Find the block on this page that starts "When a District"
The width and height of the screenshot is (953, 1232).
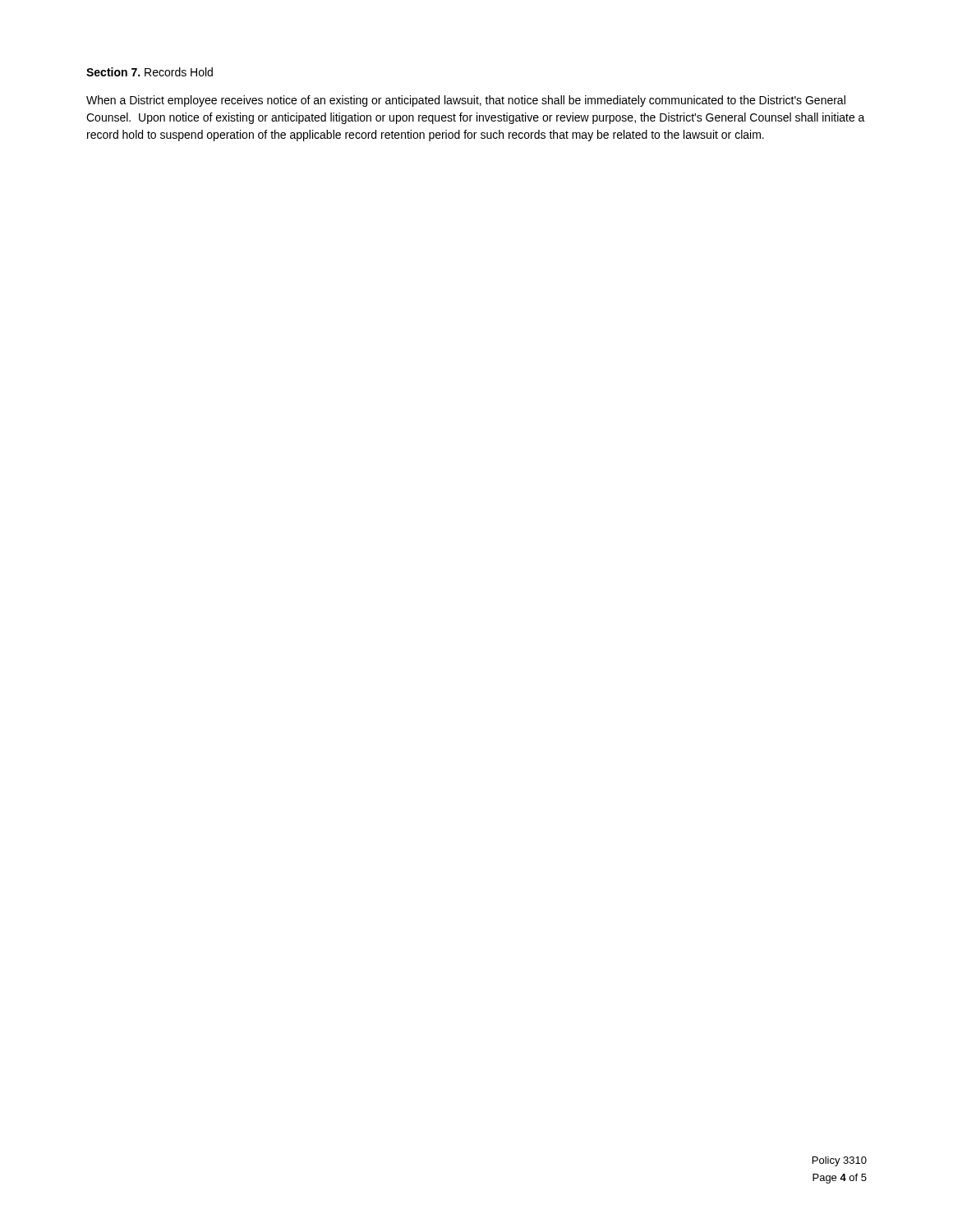pos(475,117)
